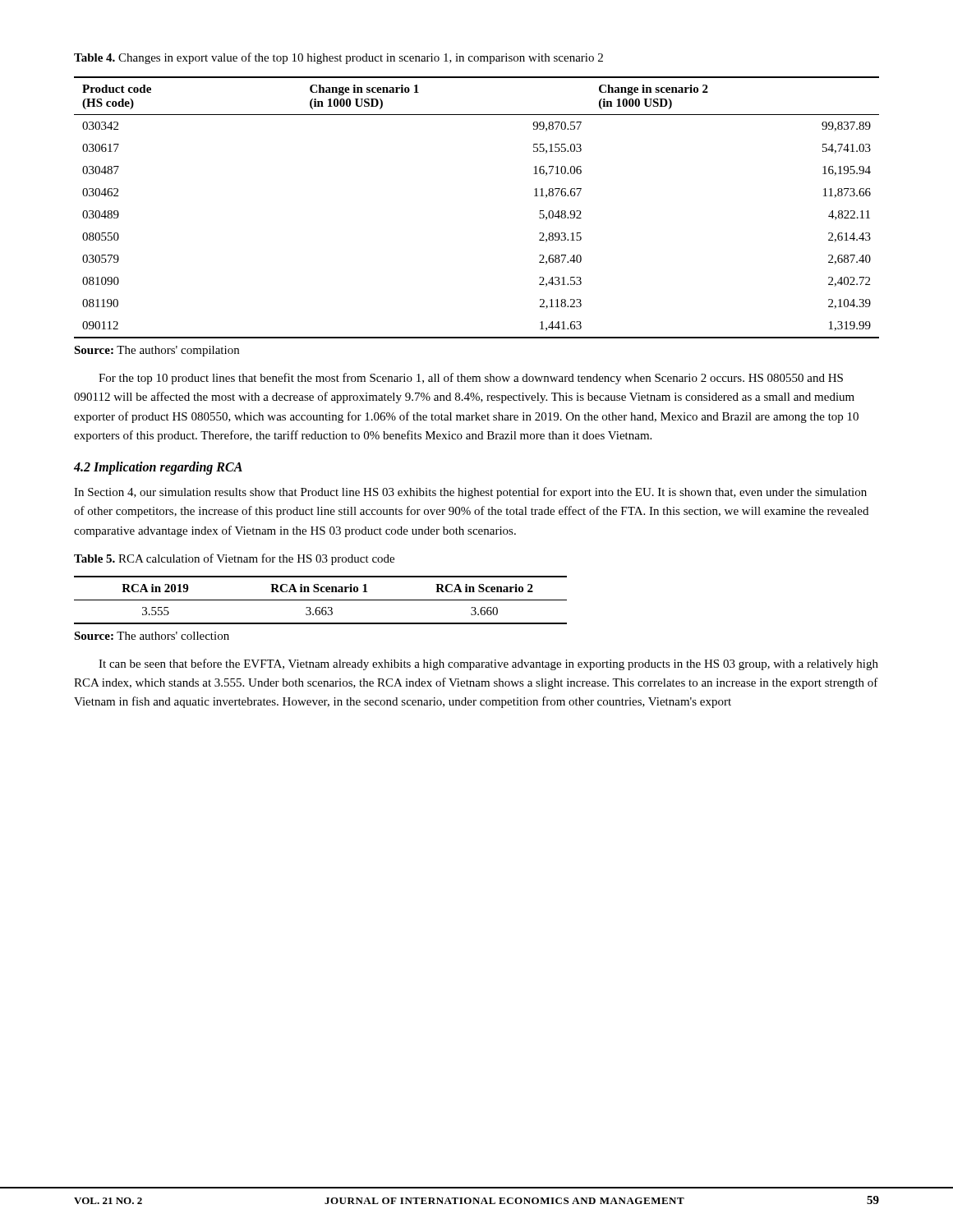
Task: Find the block on this page that starts "For the top 10"
Action: pyautogui.click(x=466, y=406)
